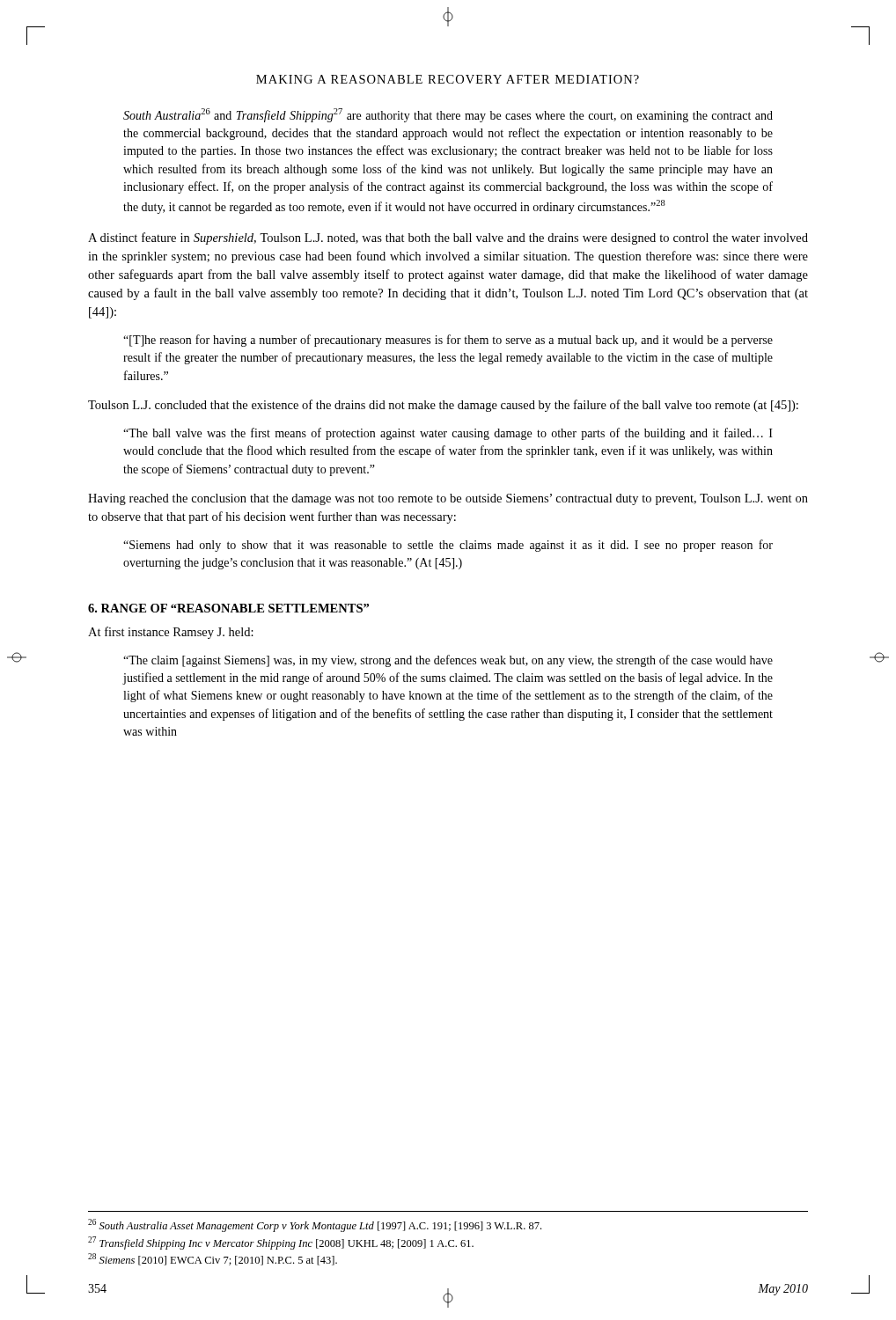Viewport: 896px width, 1320px height.
Task: Find the passage starting "Having reached the conclusion that the damage was"
Action: pyautogui.click(x=448, y=507)
